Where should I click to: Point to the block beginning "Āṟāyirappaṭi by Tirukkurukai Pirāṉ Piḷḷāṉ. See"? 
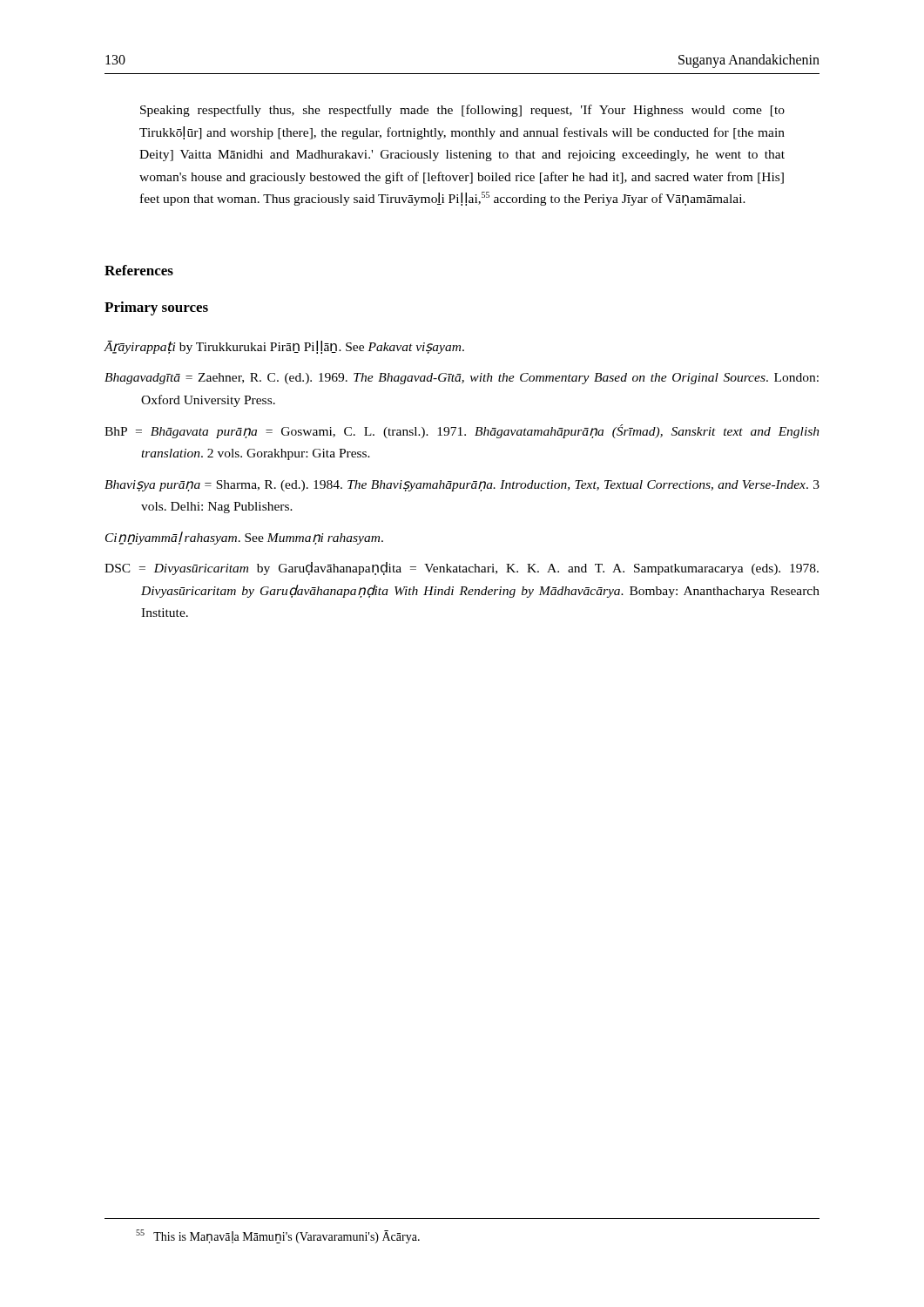(285, 346)
